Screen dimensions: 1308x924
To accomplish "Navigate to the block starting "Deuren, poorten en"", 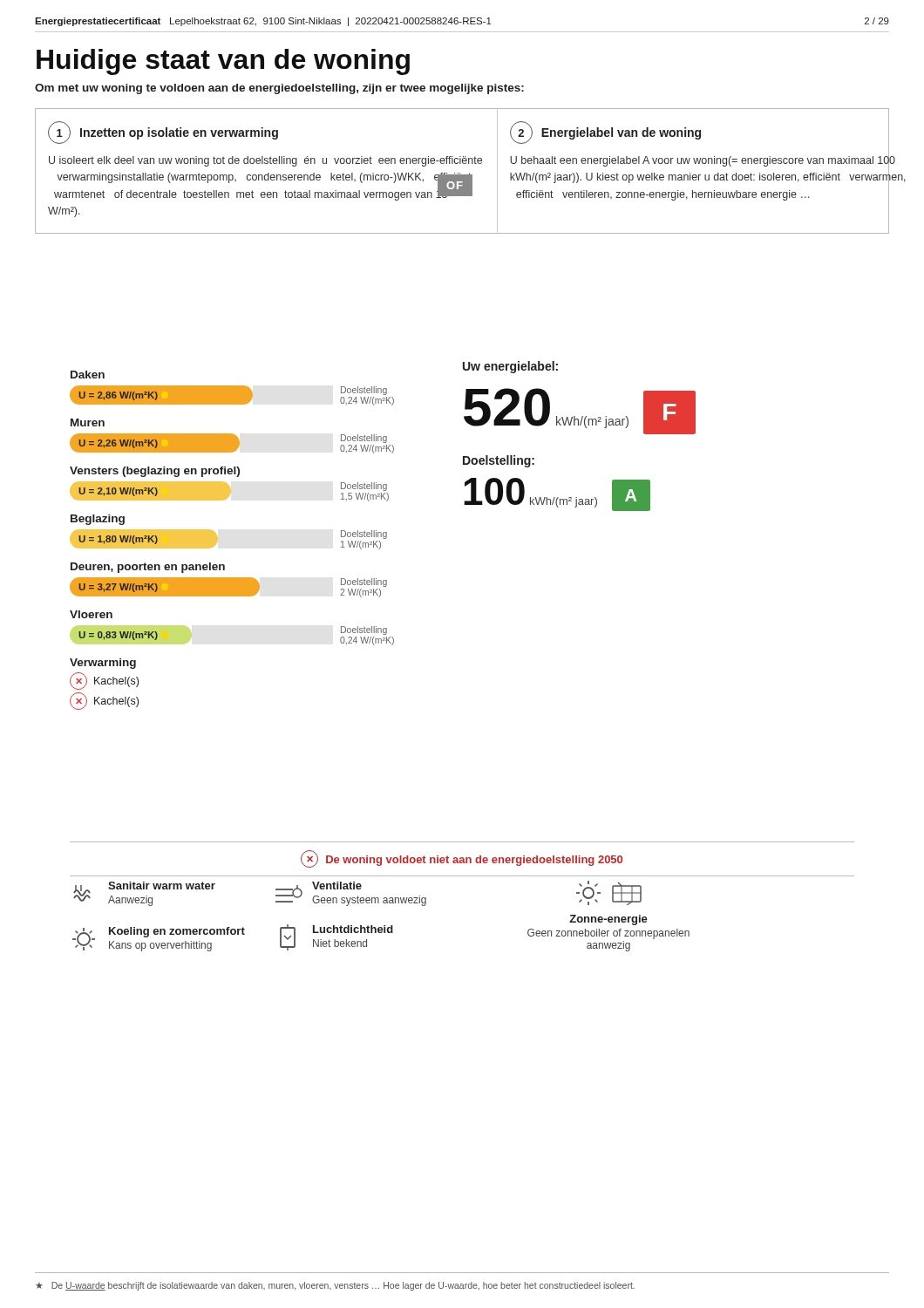I will (x=148, y=566).
